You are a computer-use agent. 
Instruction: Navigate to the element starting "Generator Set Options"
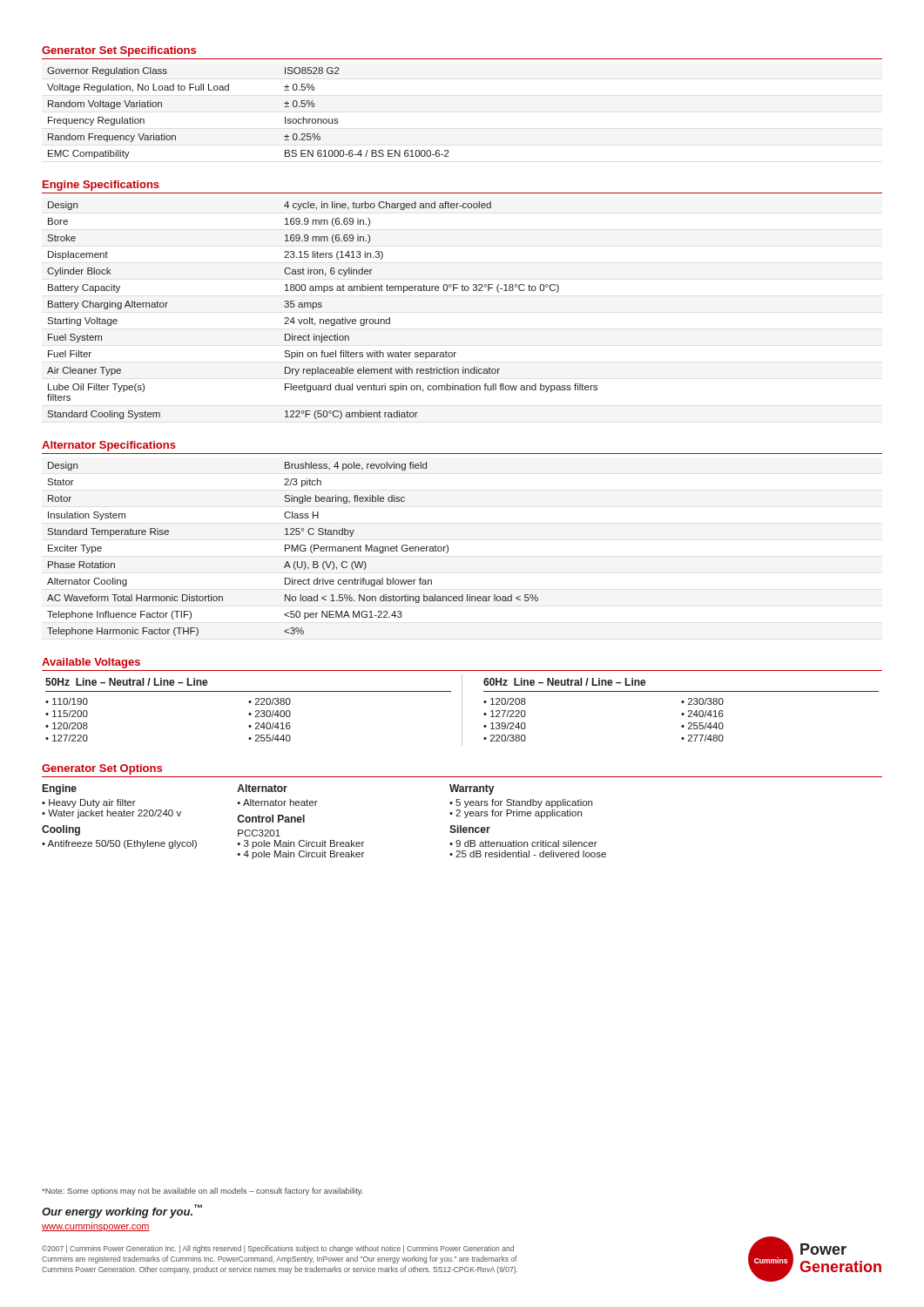[462, 769]
